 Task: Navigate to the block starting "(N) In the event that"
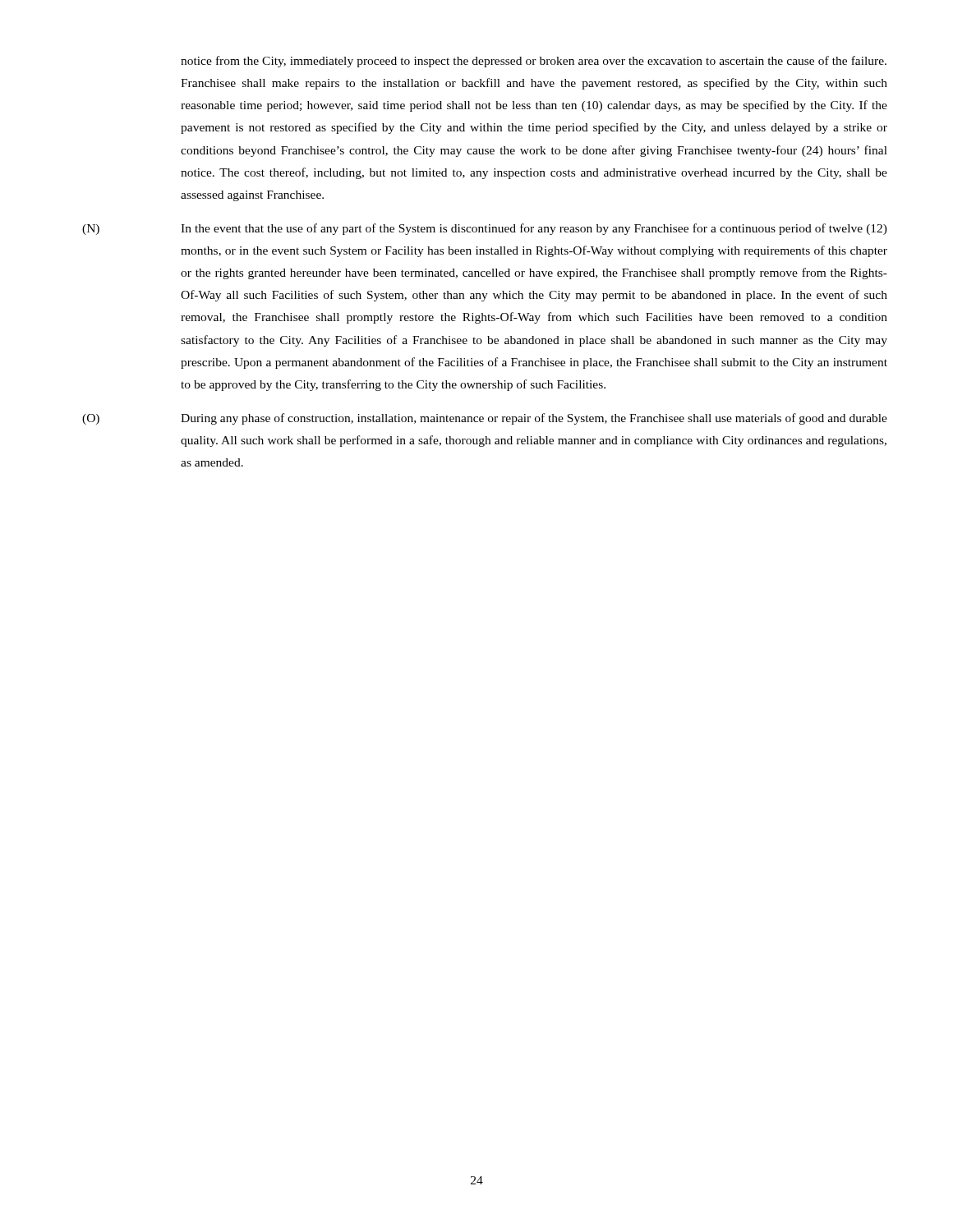coord(485,306)
